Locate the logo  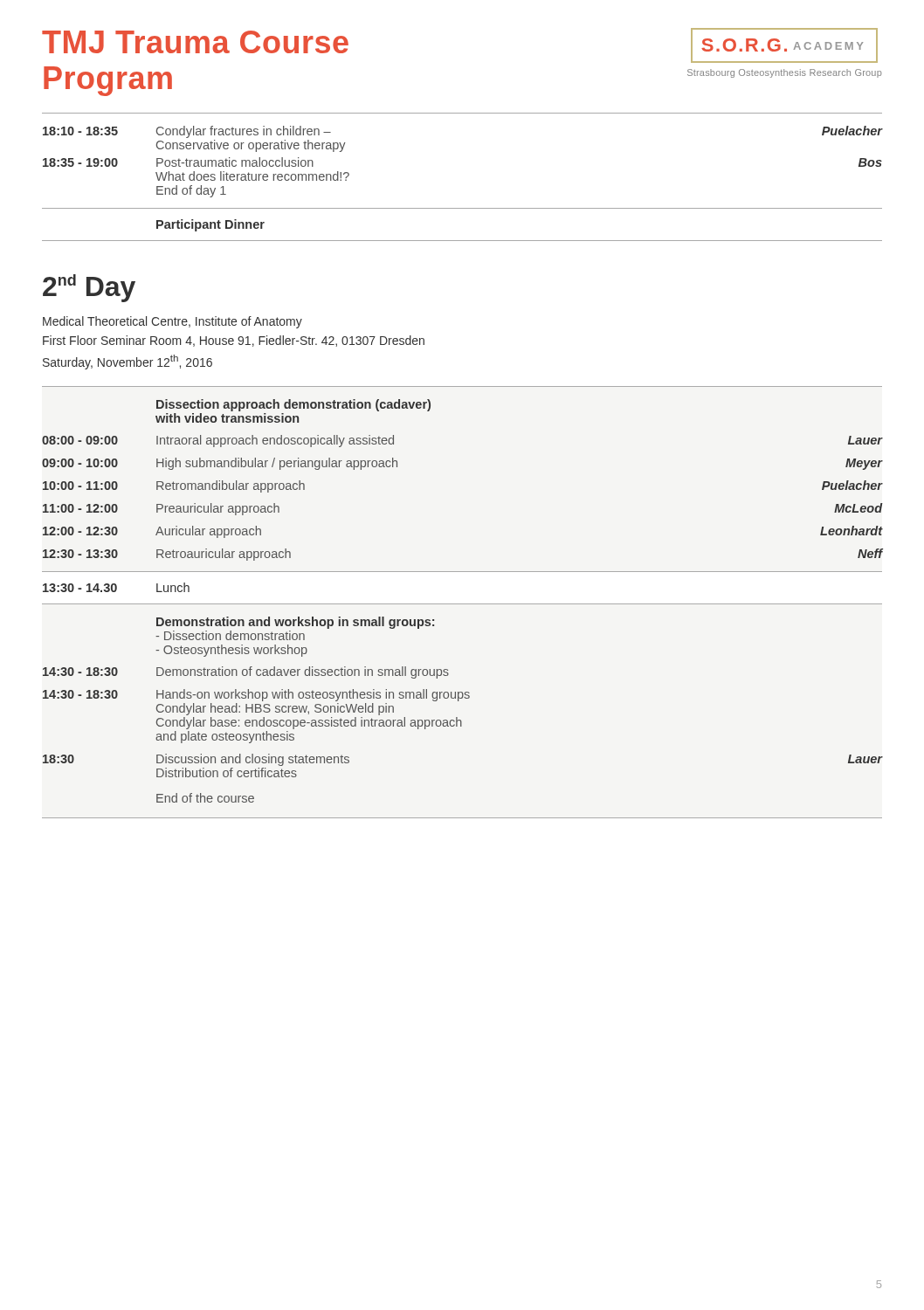coord(784,53)
